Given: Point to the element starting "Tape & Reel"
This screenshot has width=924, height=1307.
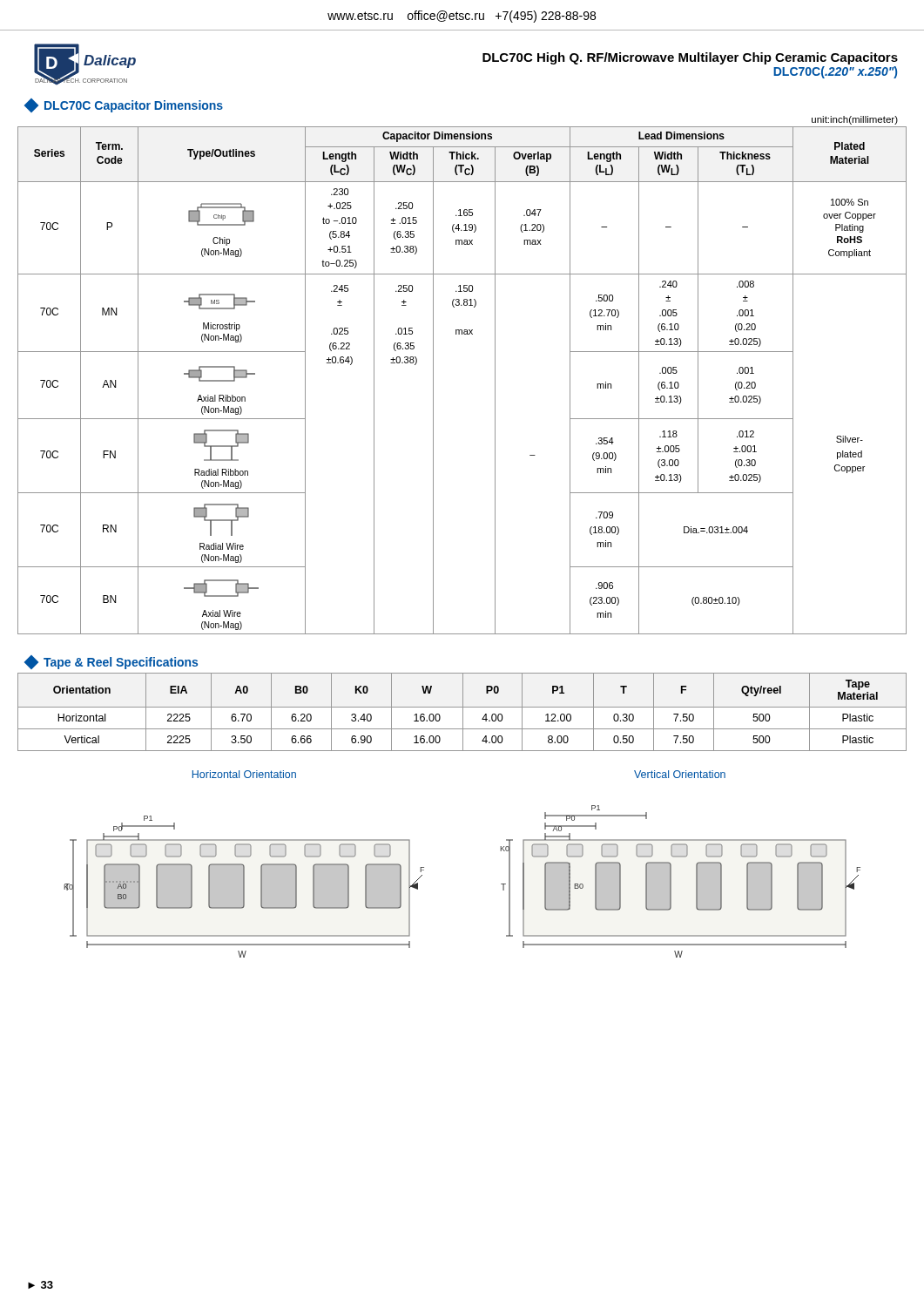Looking at the screenshot, I should pos(111,662).
